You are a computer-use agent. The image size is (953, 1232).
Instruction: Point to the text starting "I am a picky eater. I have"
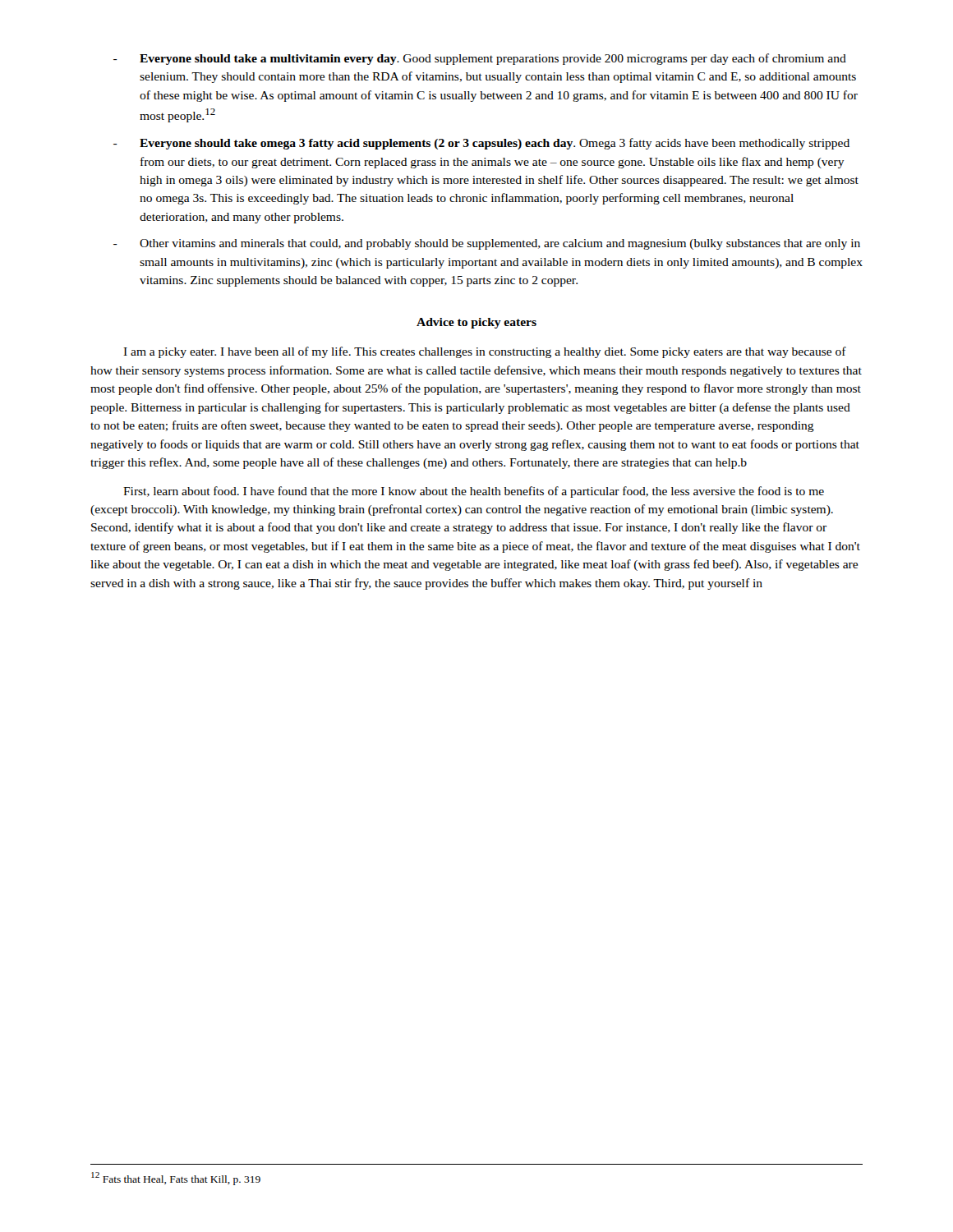[476, 407]
